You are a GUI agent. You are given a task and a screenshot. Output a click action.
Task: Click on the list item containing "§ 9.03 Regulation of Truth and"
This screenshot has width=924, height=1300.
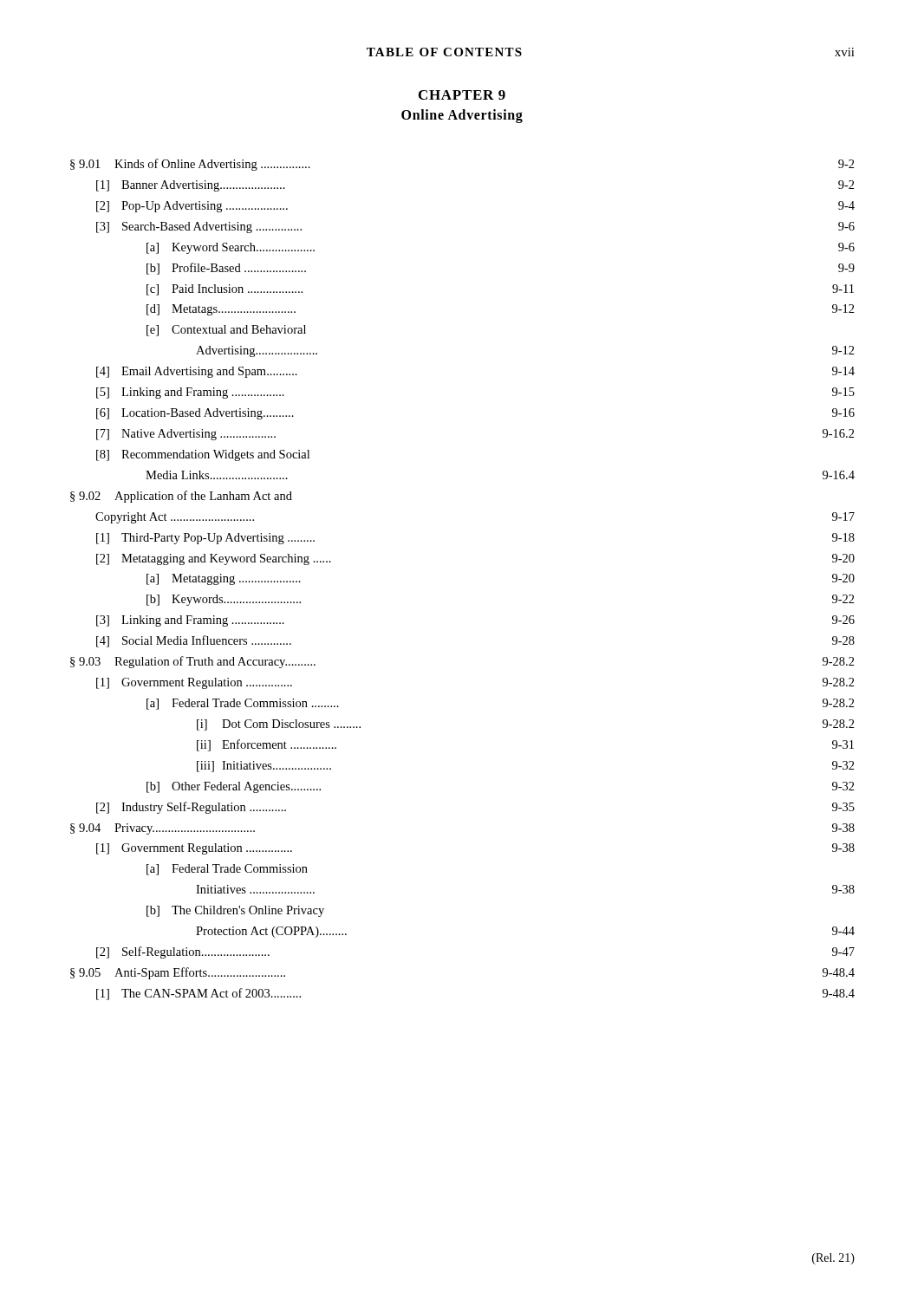tap(82, 662)
